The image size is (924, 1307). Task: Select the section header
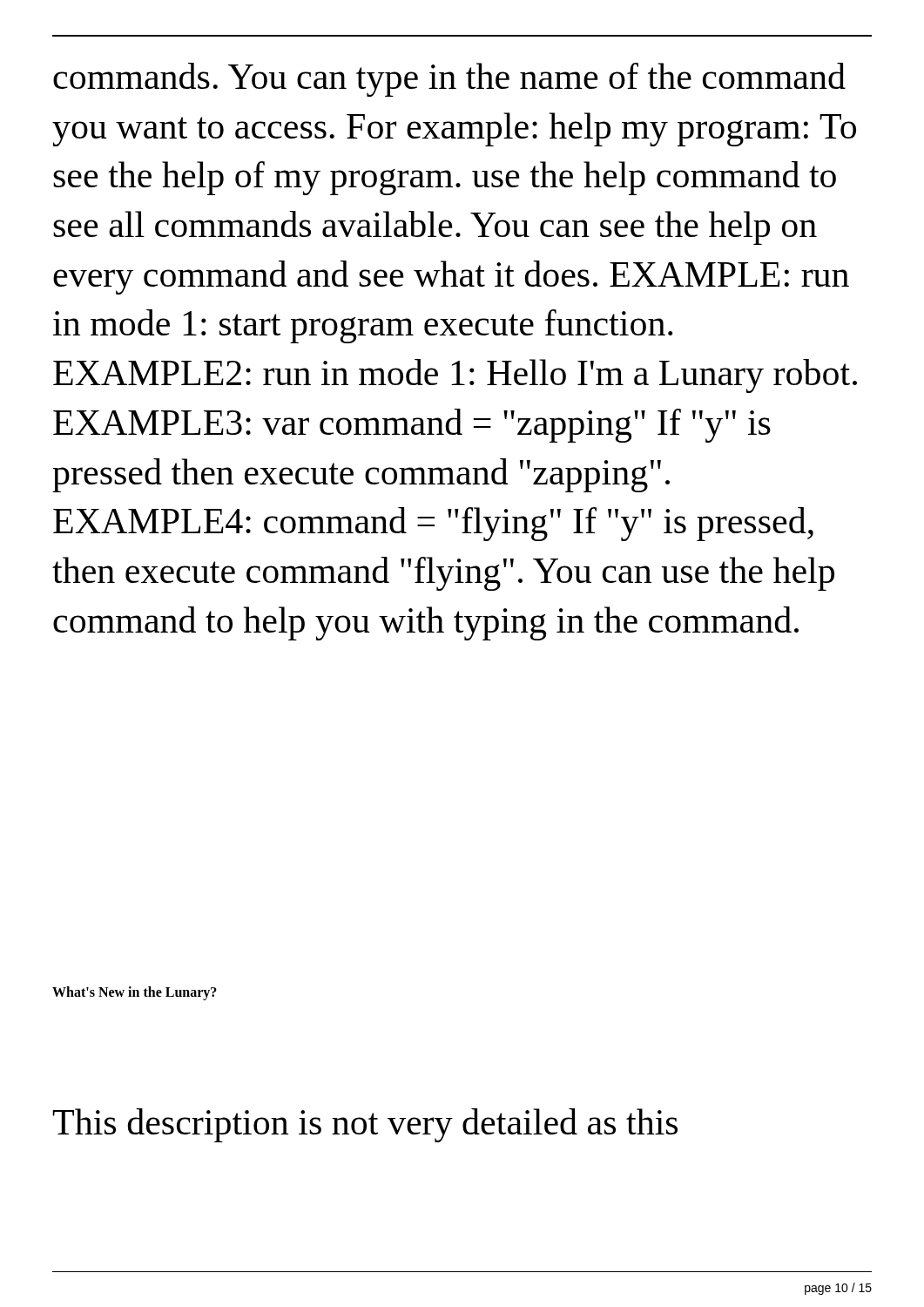click(x=135, y=992)
